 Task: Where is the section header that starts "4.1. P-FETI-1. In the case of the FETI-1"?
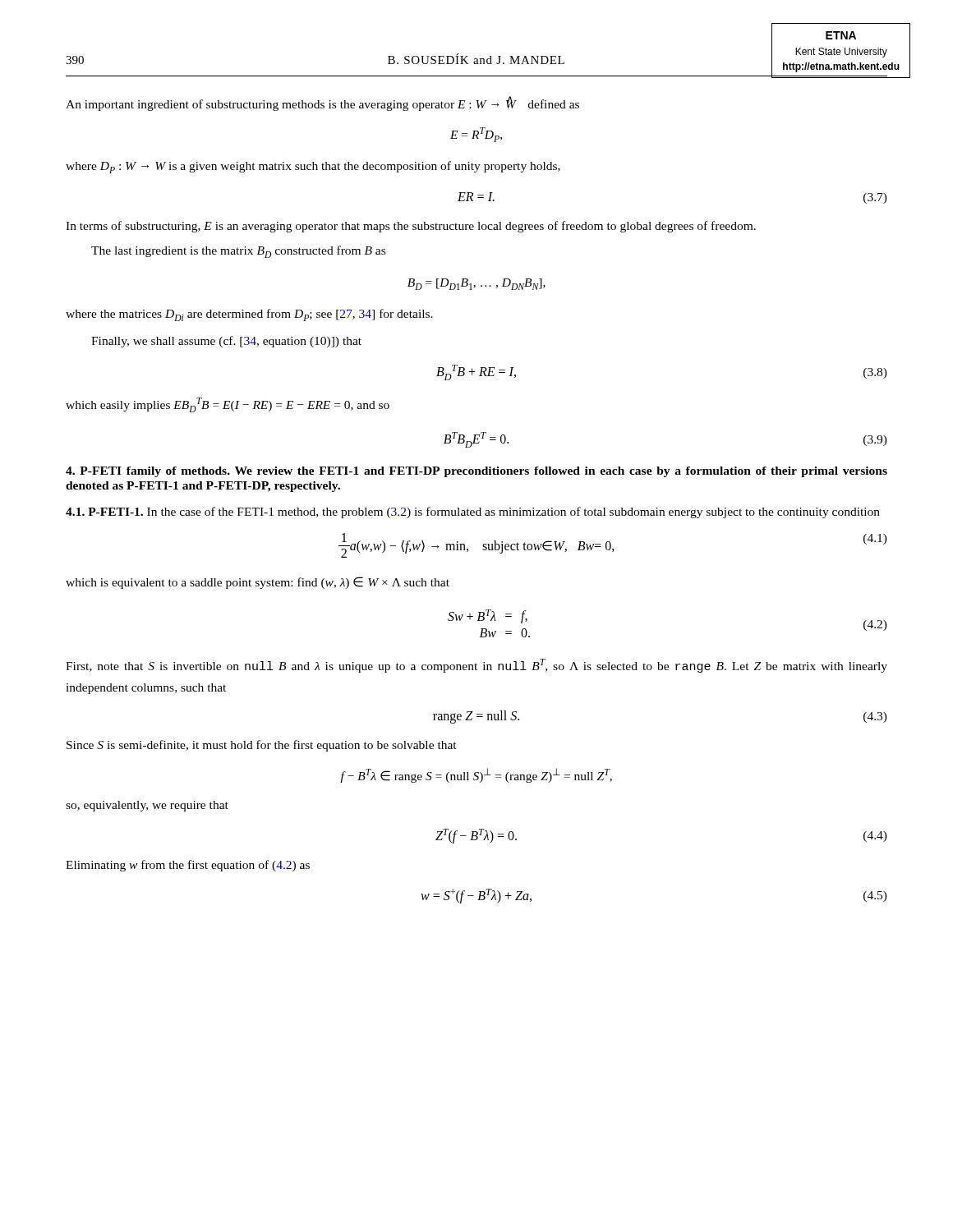point(473,511)
